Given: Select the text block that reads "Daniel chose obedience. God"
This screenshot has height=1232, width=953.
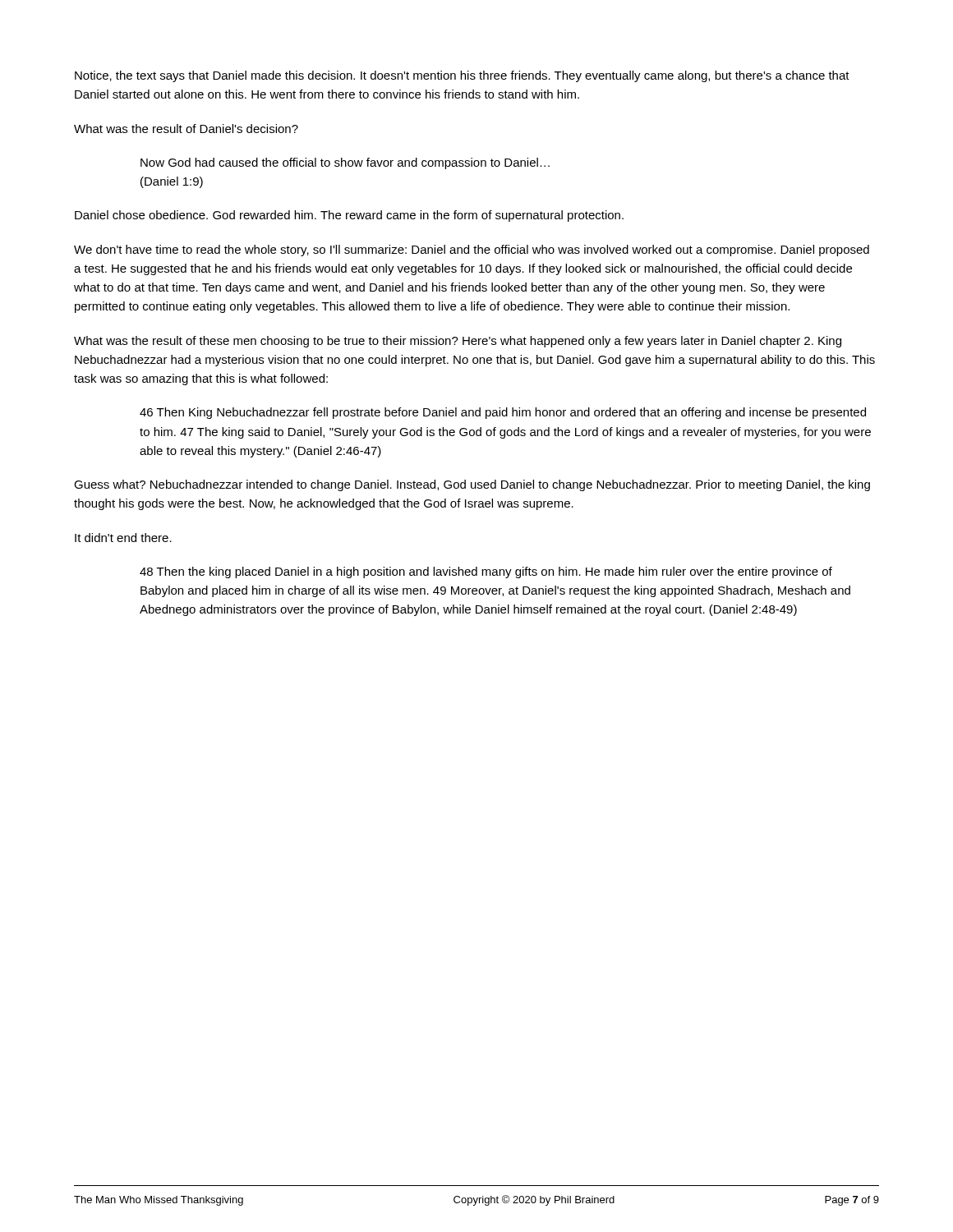Looking at the screenshot, I should [349, 215].
